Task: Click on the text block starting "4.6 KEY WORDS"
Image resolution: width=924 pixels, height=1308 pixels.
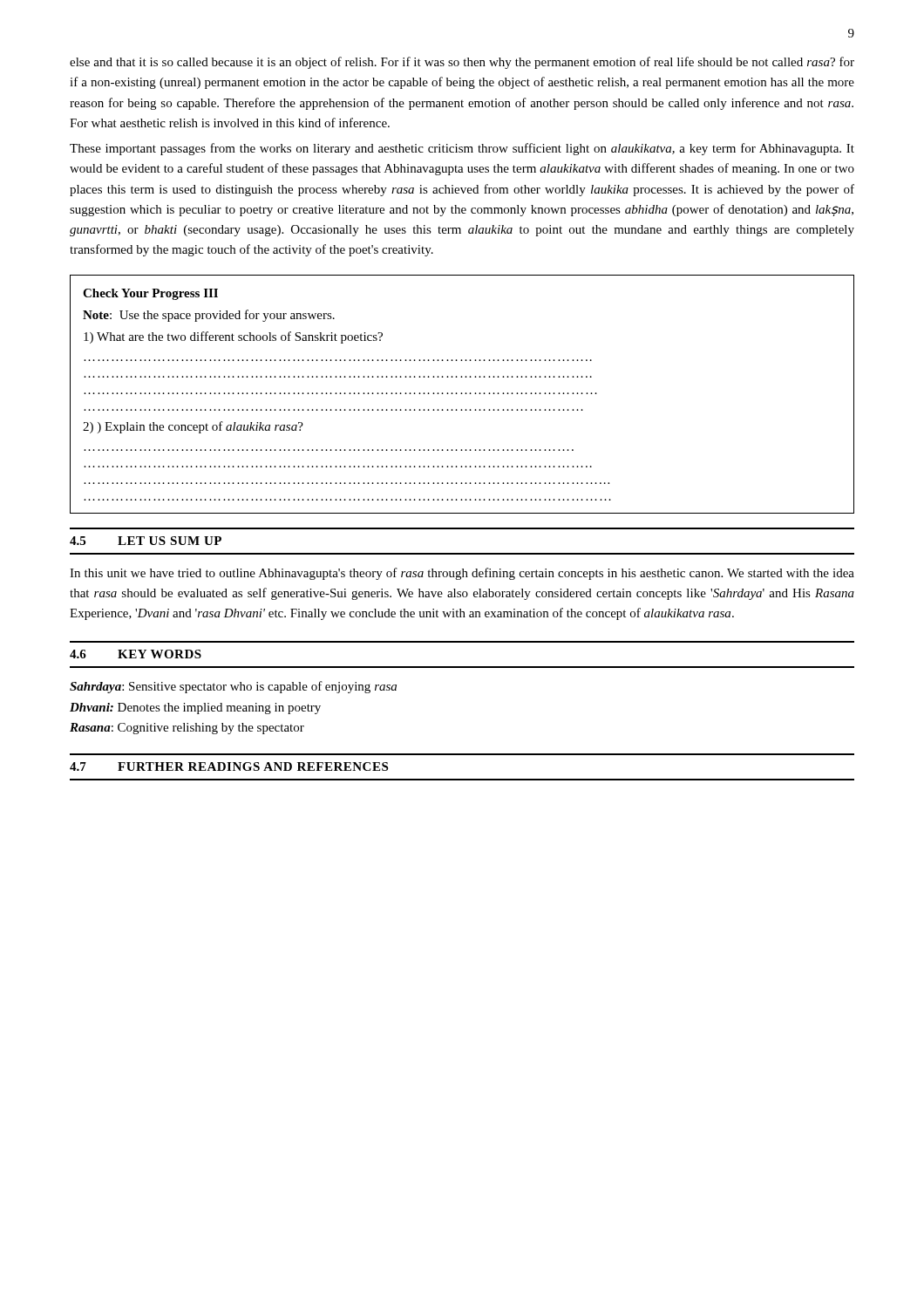Action: [136, 655]
